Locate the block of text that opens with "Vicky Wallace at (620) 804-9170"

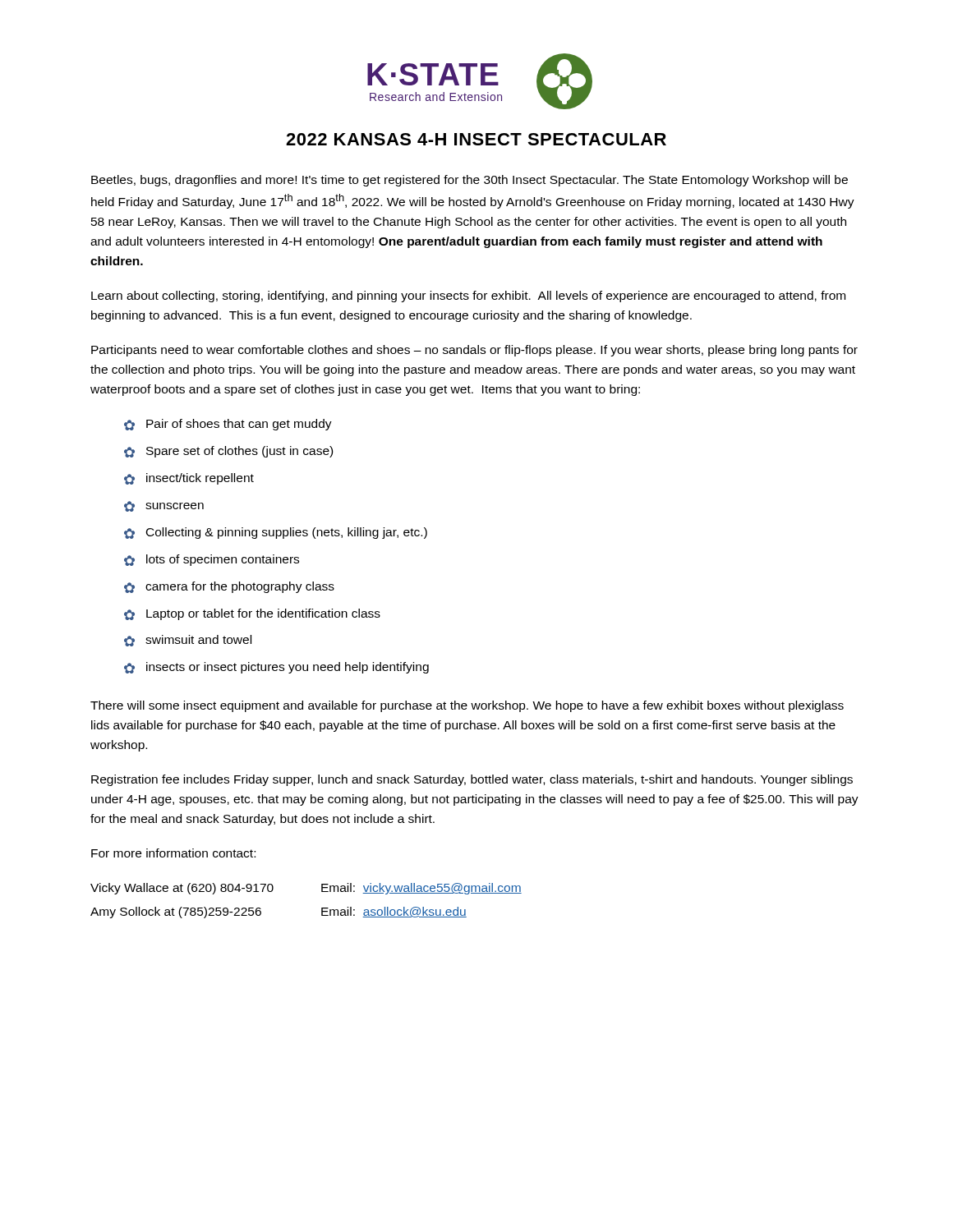[x=476, y=900]
